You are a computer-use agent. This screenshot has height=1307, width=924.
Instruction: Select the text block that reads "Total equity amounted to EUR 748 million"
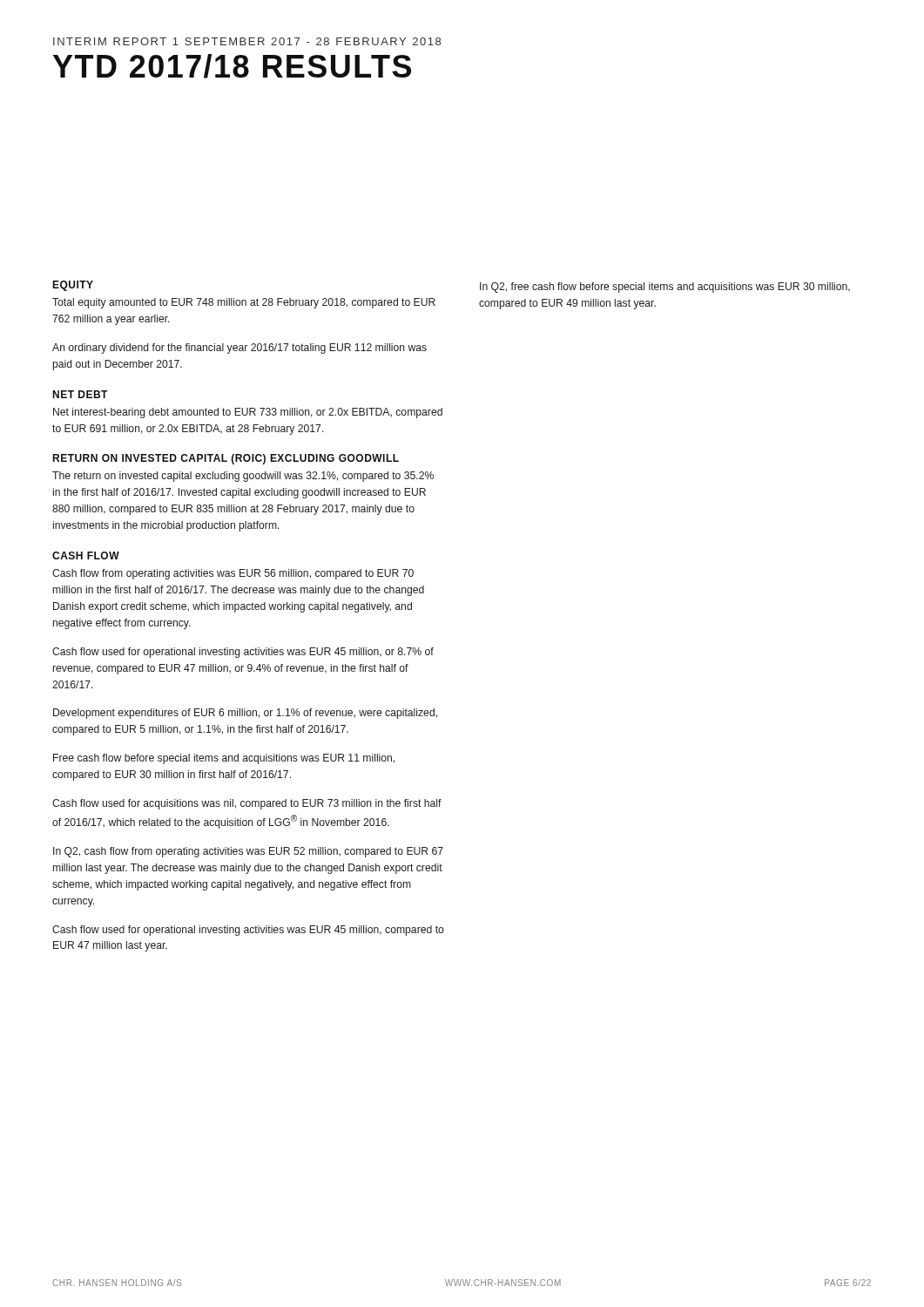click(244, 311)
